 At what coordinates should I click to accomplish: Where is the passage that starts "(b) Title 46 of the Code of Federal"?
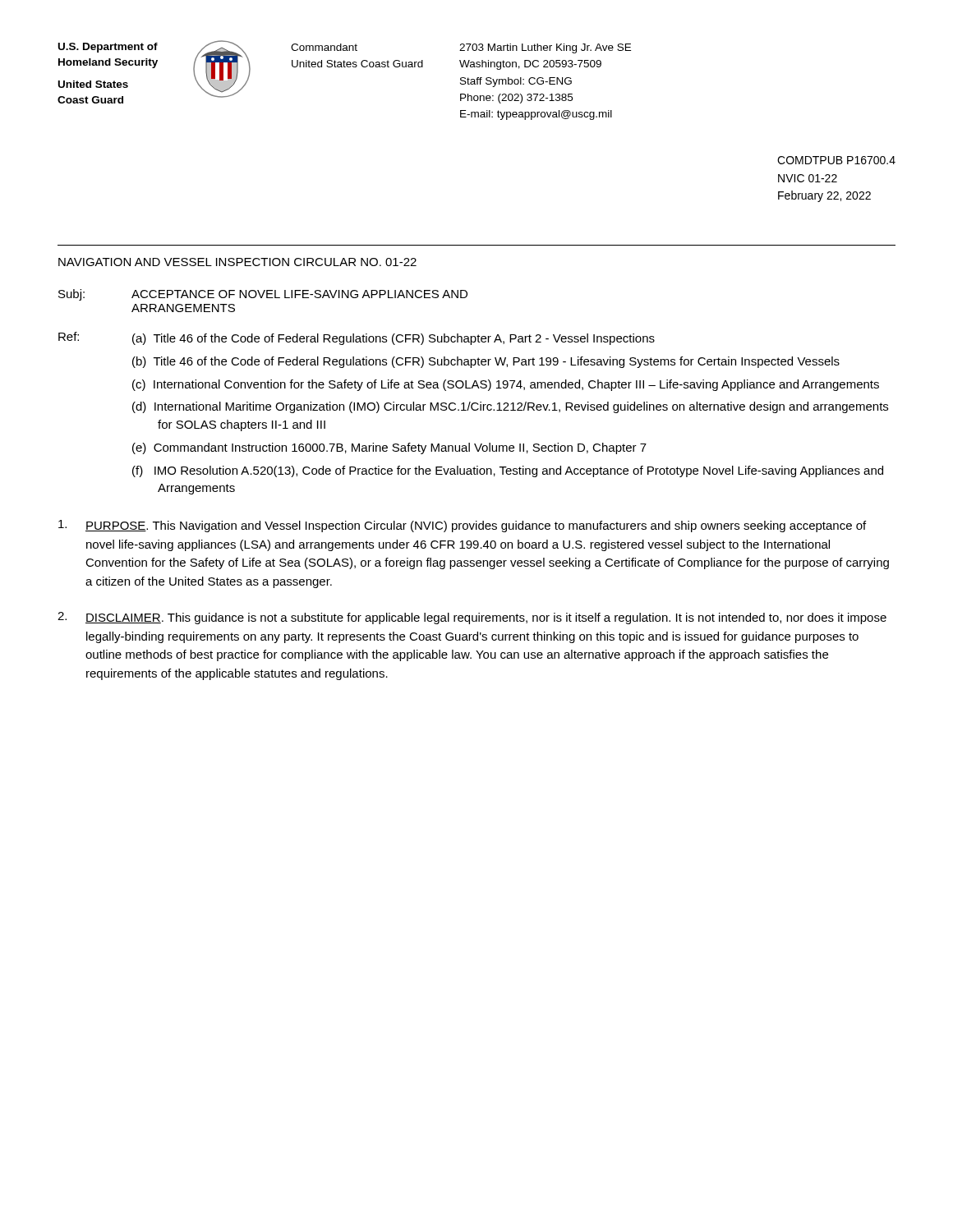(486, 361)
